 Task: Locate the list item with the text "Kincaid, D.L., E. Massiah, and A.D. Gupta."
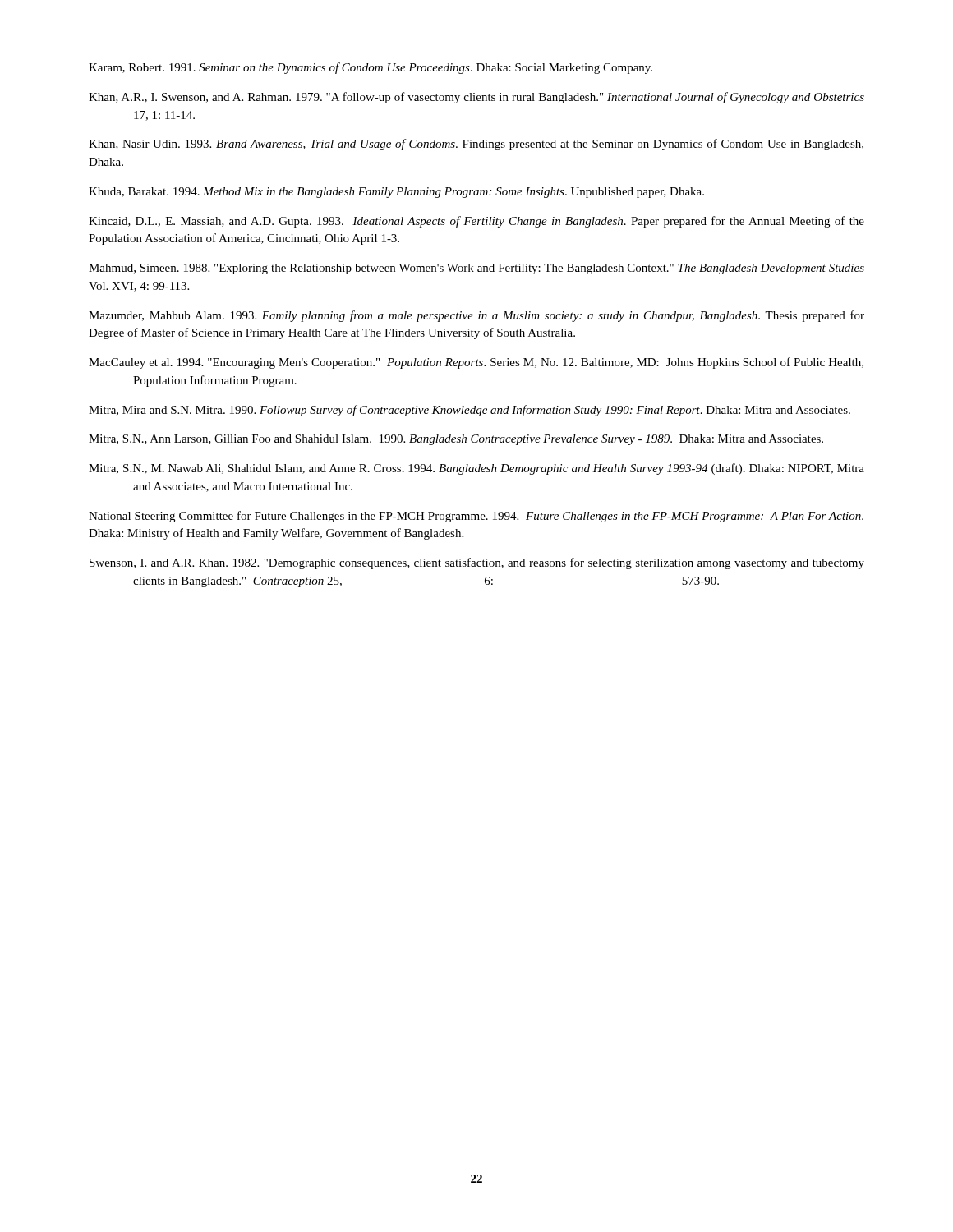click(476, 229)
